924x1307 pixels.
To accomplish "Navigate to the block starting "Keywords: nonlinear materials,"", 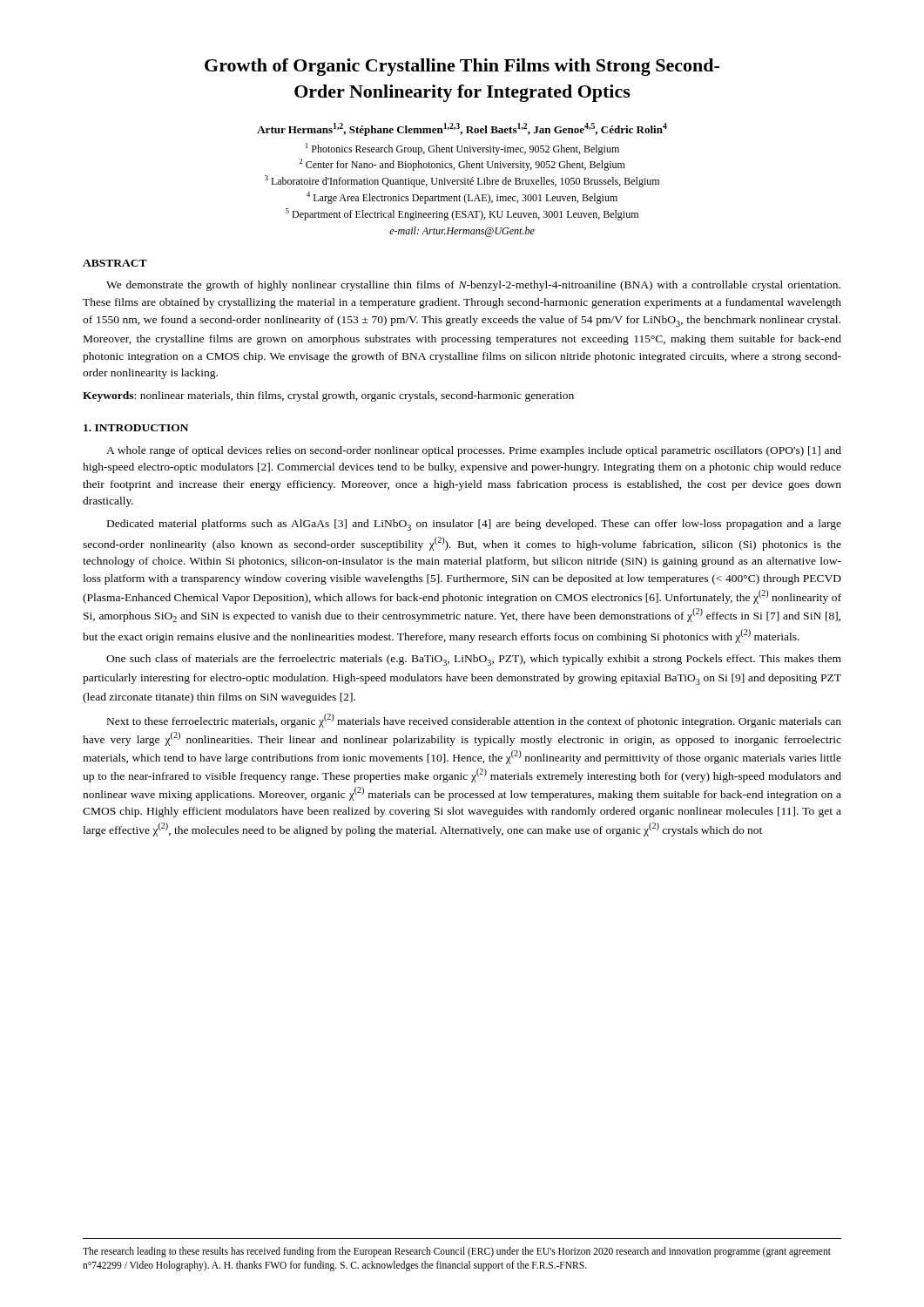I will tap(328, 395).
